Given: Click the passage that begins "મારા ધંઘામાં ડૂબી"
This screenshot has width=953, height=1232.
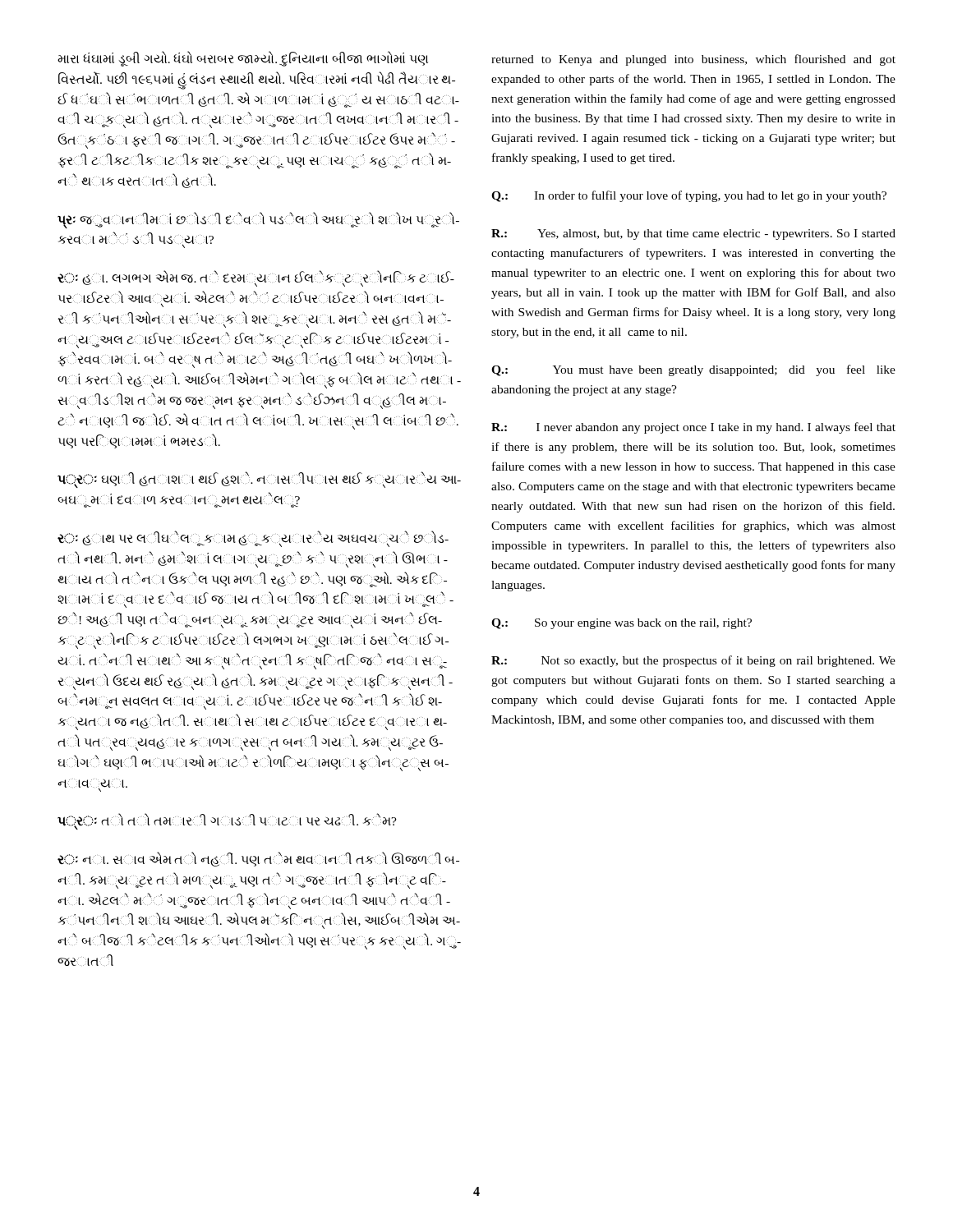Looking at the screenshot, I should tap(258, 120).
